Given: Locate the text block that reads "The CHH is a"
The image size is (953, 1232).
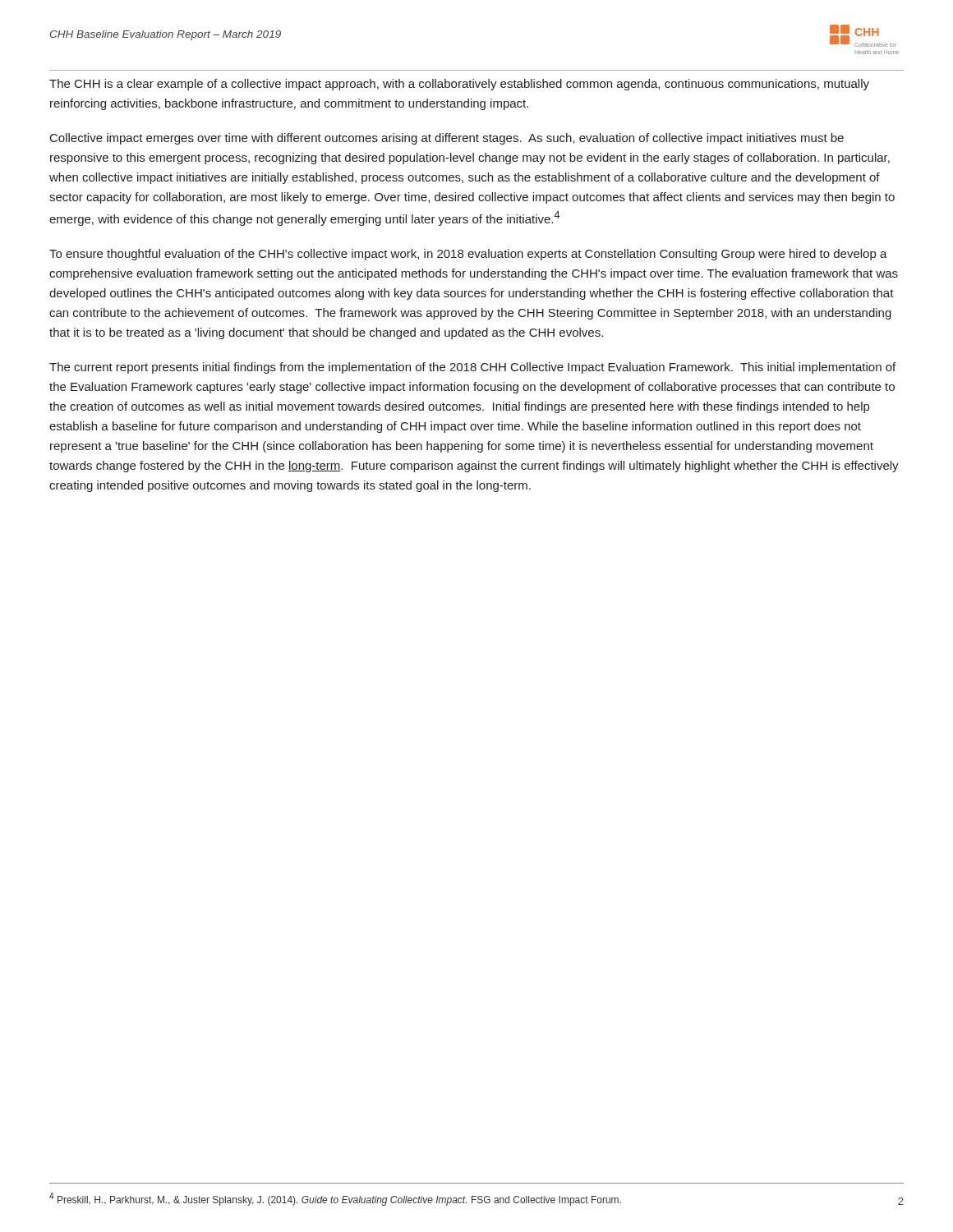Looking at the screenshot, I should point(476,94).
